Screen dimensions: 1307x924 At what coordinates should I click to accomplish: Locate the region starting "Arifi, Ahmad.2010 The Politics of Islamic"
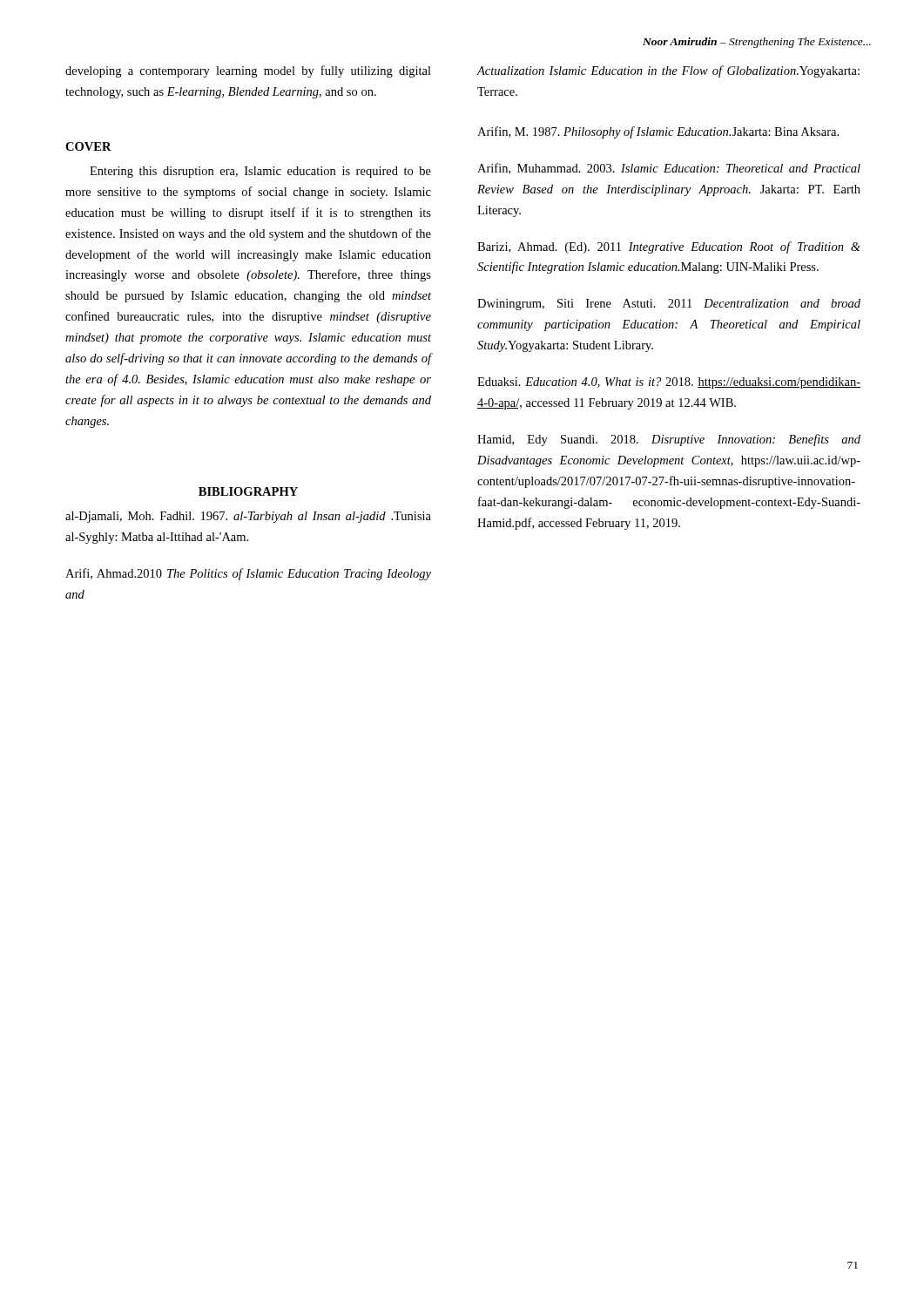coord(248,583)
